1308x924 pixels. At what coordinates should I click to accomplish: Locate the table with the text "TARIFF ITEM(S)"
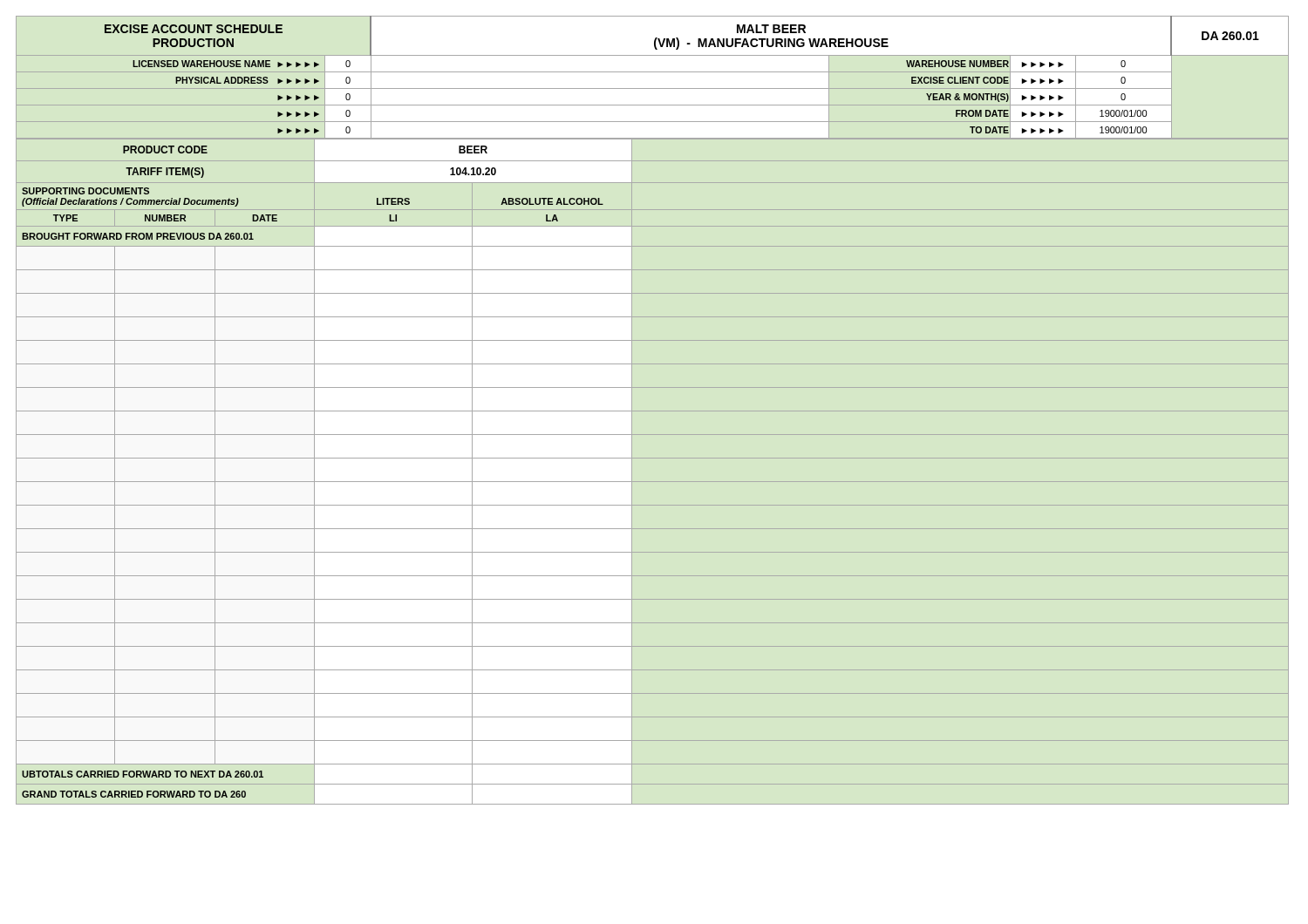tap(652, 472)
